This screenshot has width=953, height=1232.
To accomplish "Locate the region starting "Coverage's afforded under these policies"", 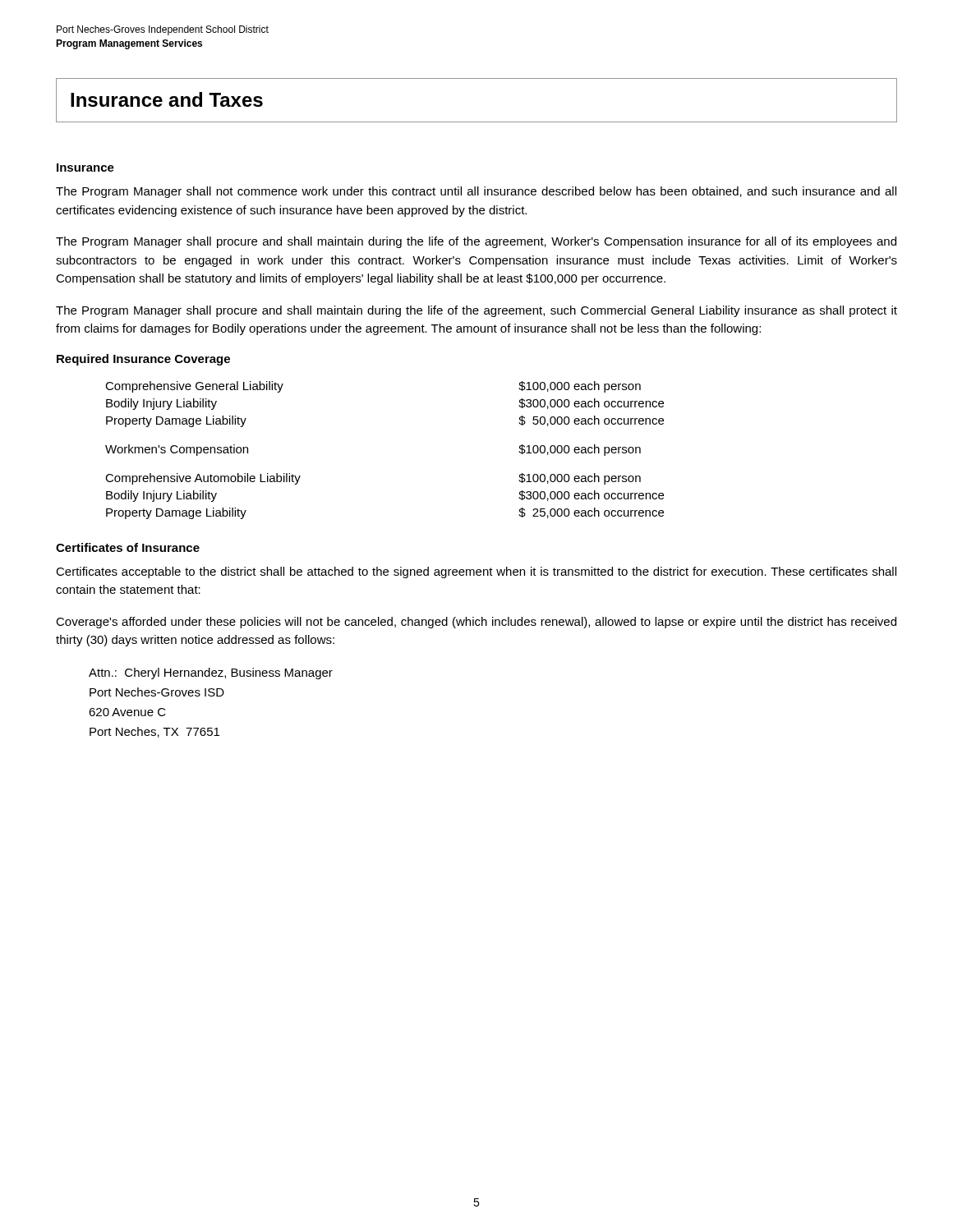I will pyautogui.click(x=476, y=630).
